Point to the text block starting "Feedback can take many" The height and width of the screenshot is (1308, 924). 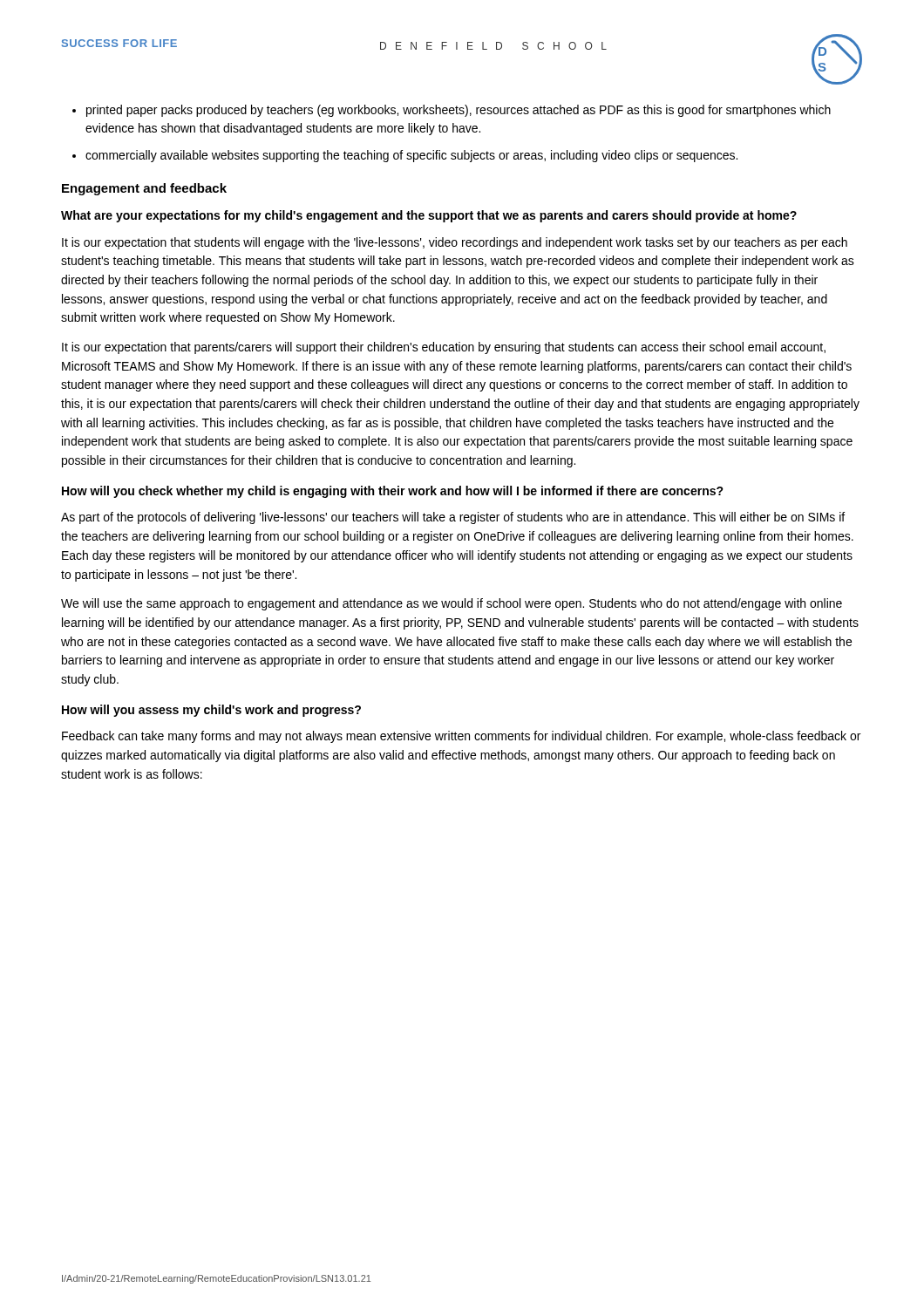(x=461, y=755)
